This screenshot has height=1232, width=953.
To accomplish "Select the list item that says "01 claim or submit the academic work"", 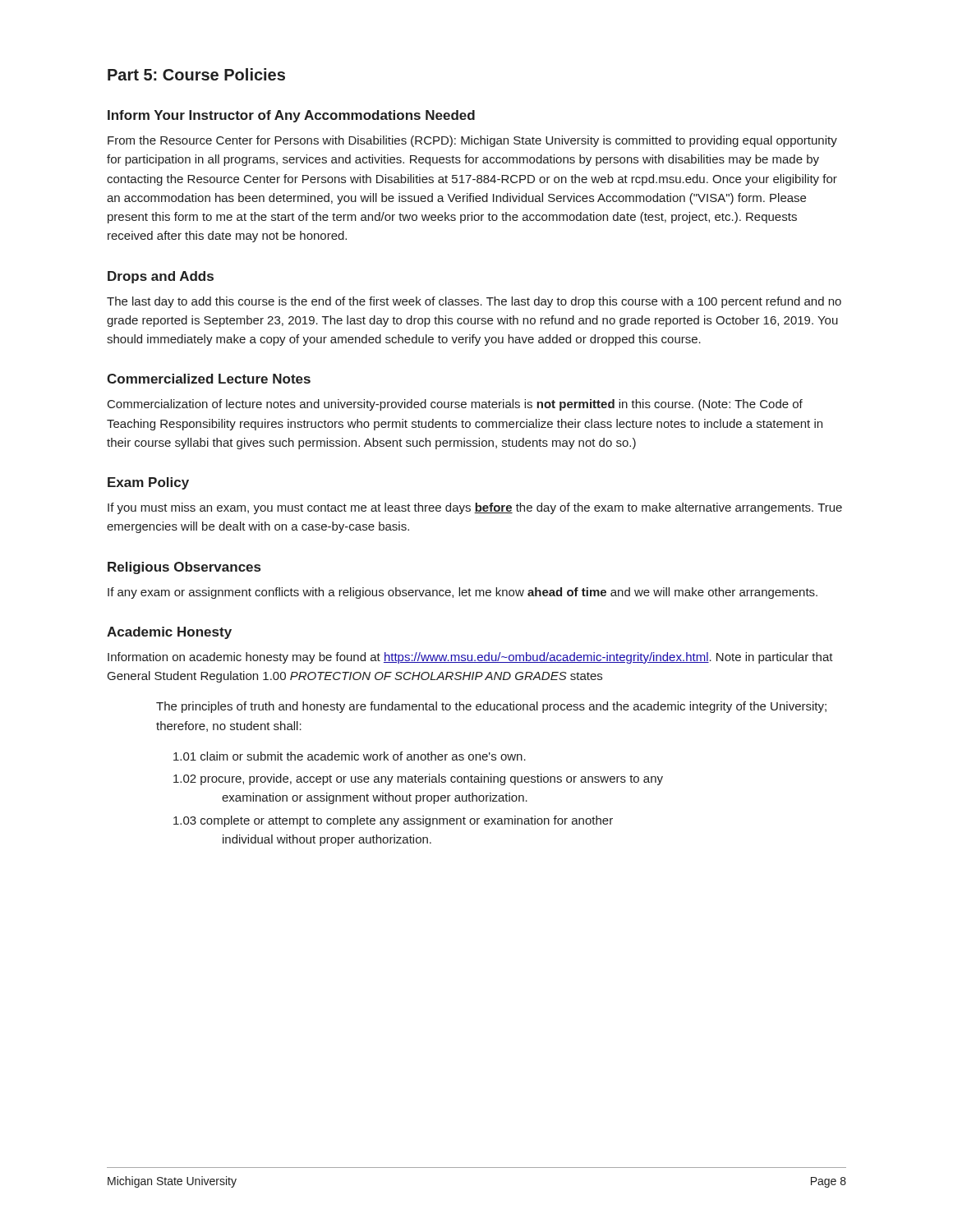I will [x=509, y=797].
